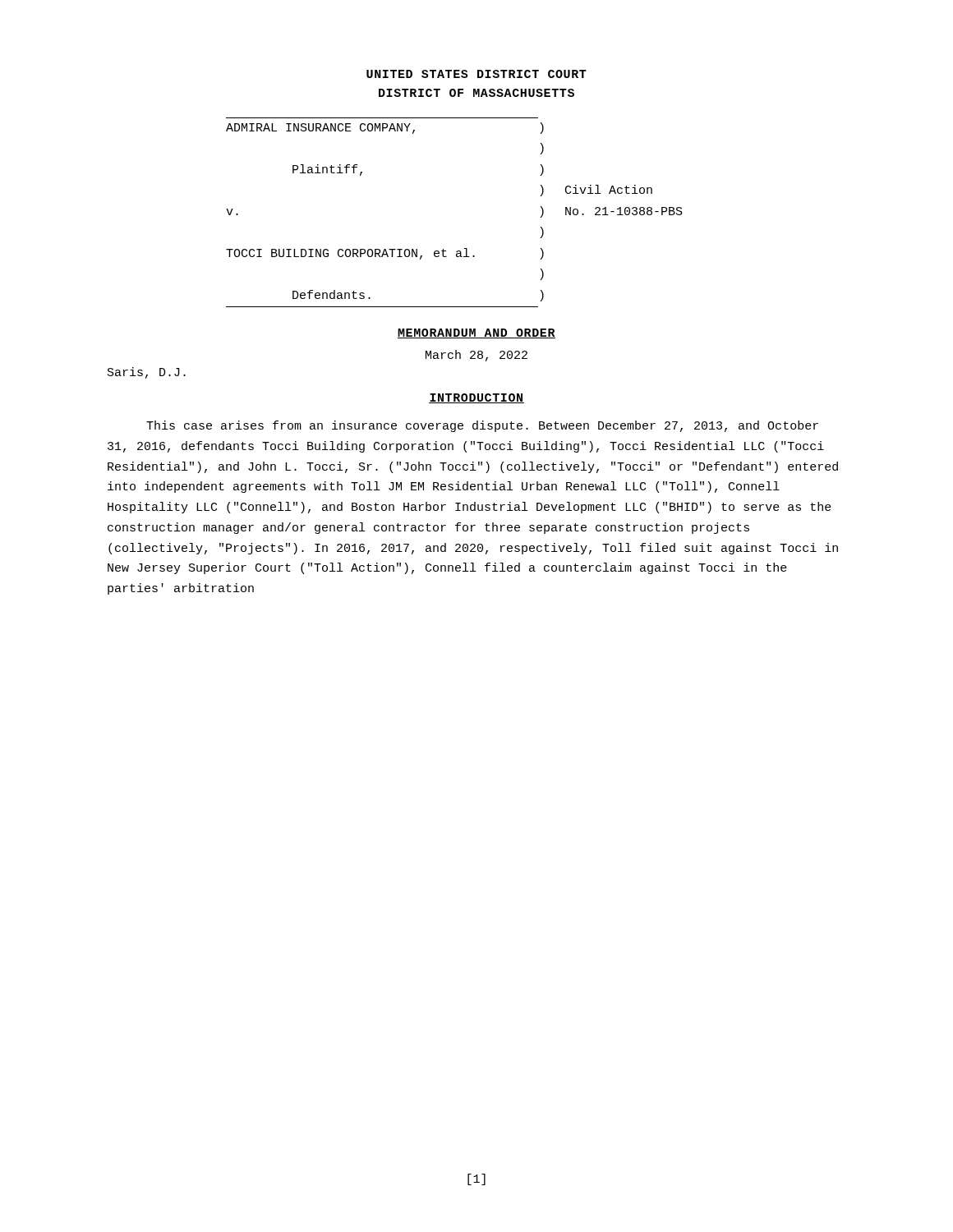The height and width of the screenshot is (1232, 953).
Task: Click on the table containing "No. 21-10388-PBS"
Action: click(476, 212)
